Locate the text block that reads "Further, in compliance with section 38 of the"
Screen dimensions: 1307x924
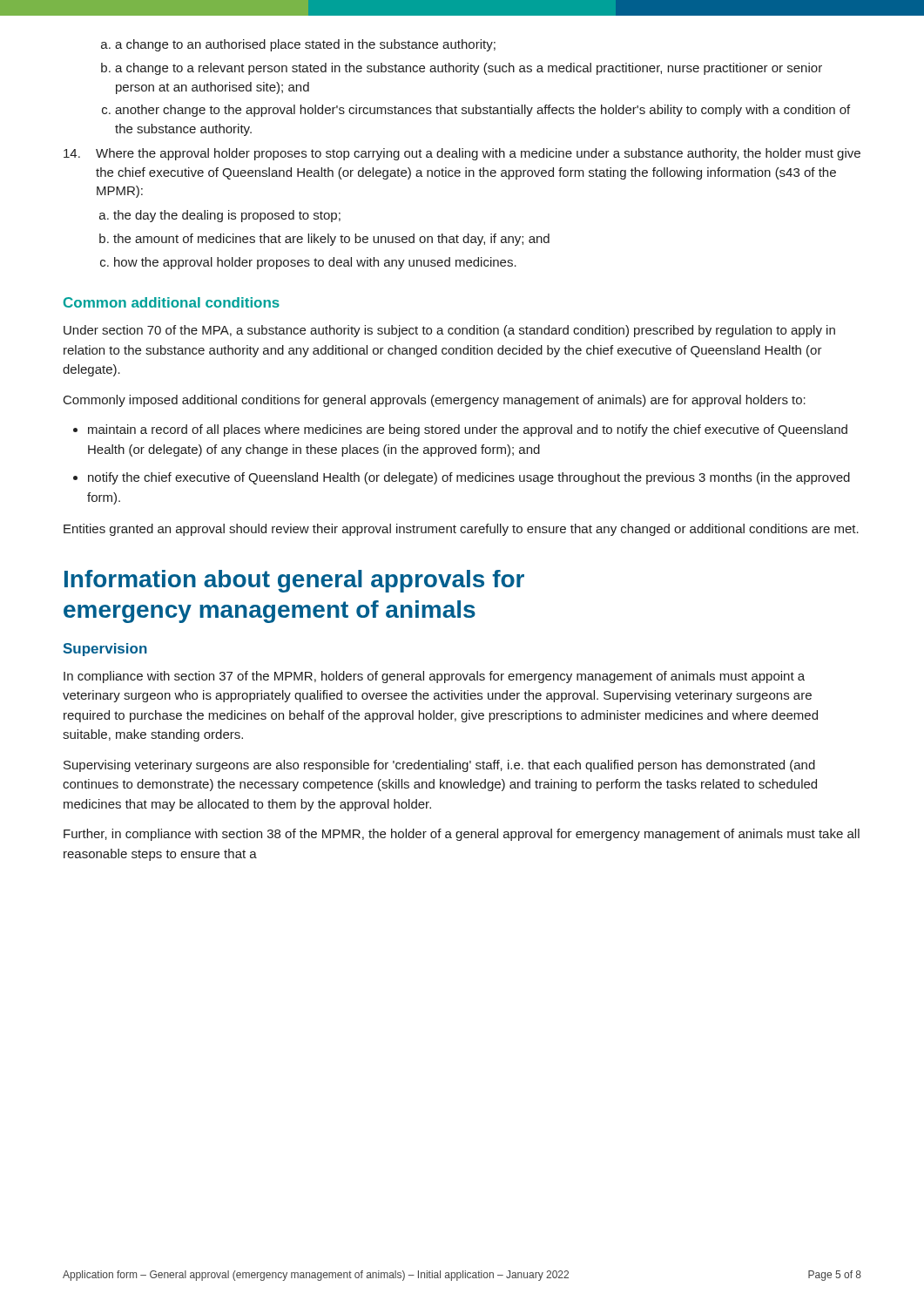point(462,844)
